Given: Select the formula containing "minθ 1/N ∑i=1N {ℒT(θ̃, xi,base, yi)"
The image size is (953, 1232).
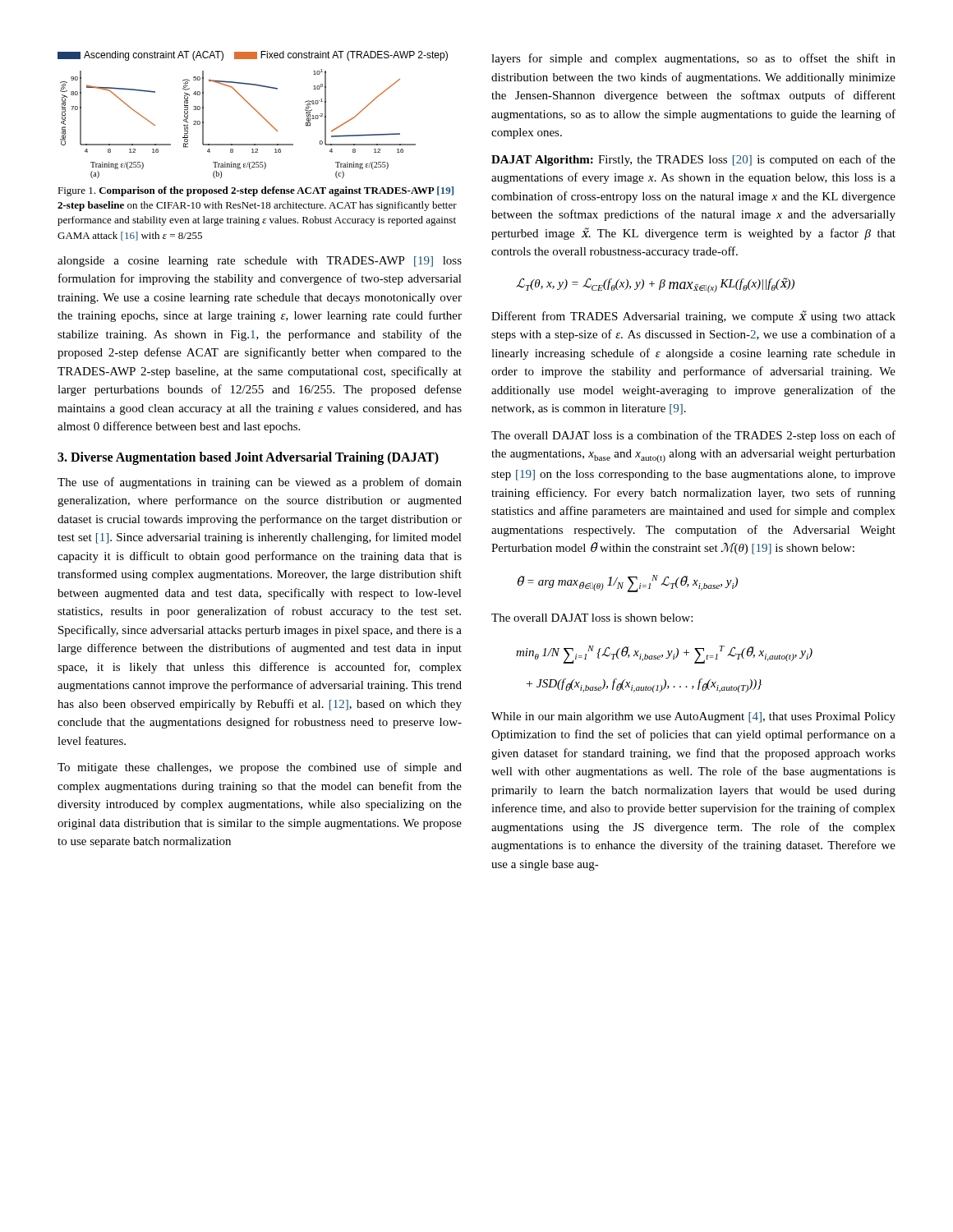Looking at the screenshot, I should click(664, 668).
